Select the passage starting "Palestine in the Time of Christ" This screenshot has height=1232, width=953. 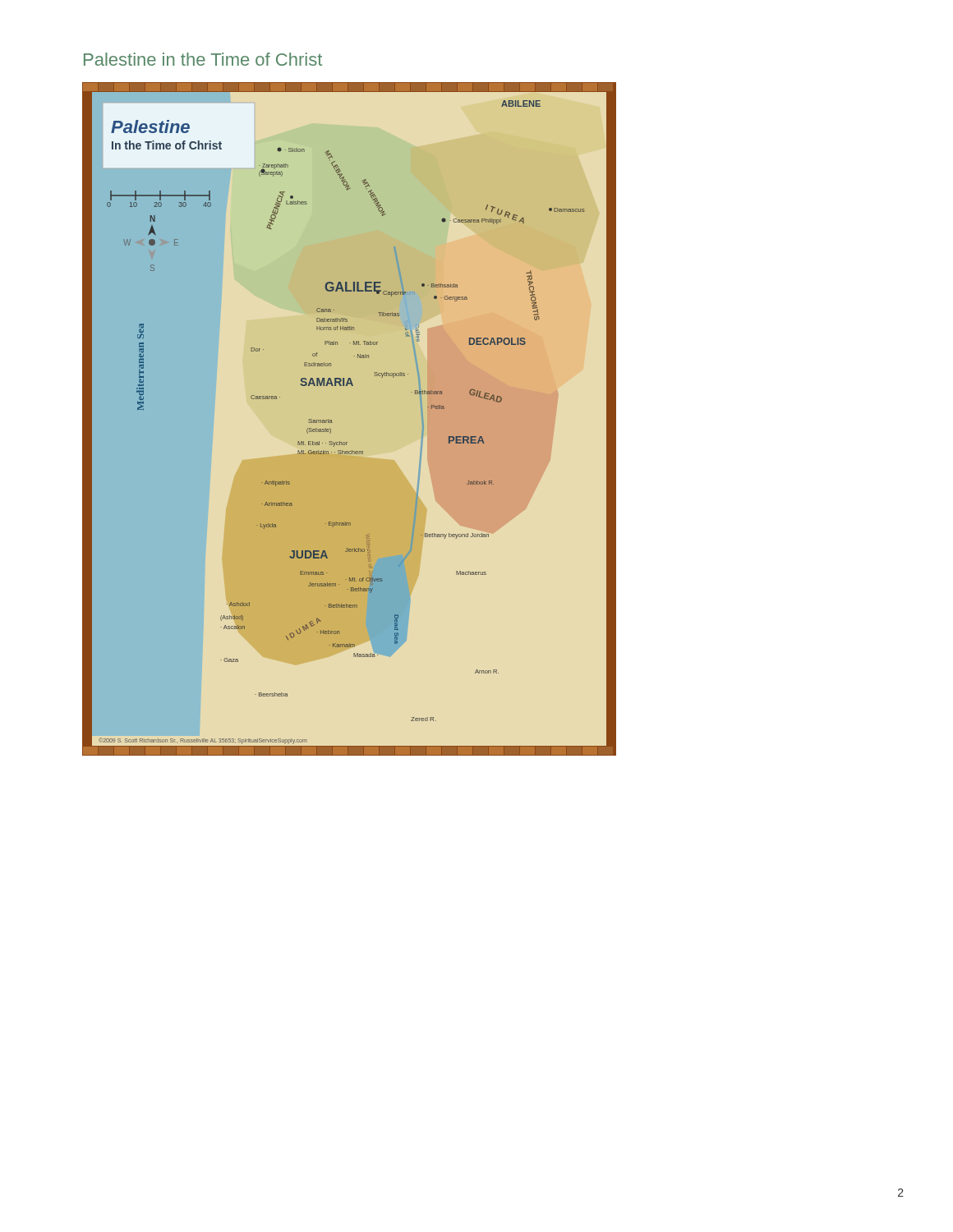(202, 60)
